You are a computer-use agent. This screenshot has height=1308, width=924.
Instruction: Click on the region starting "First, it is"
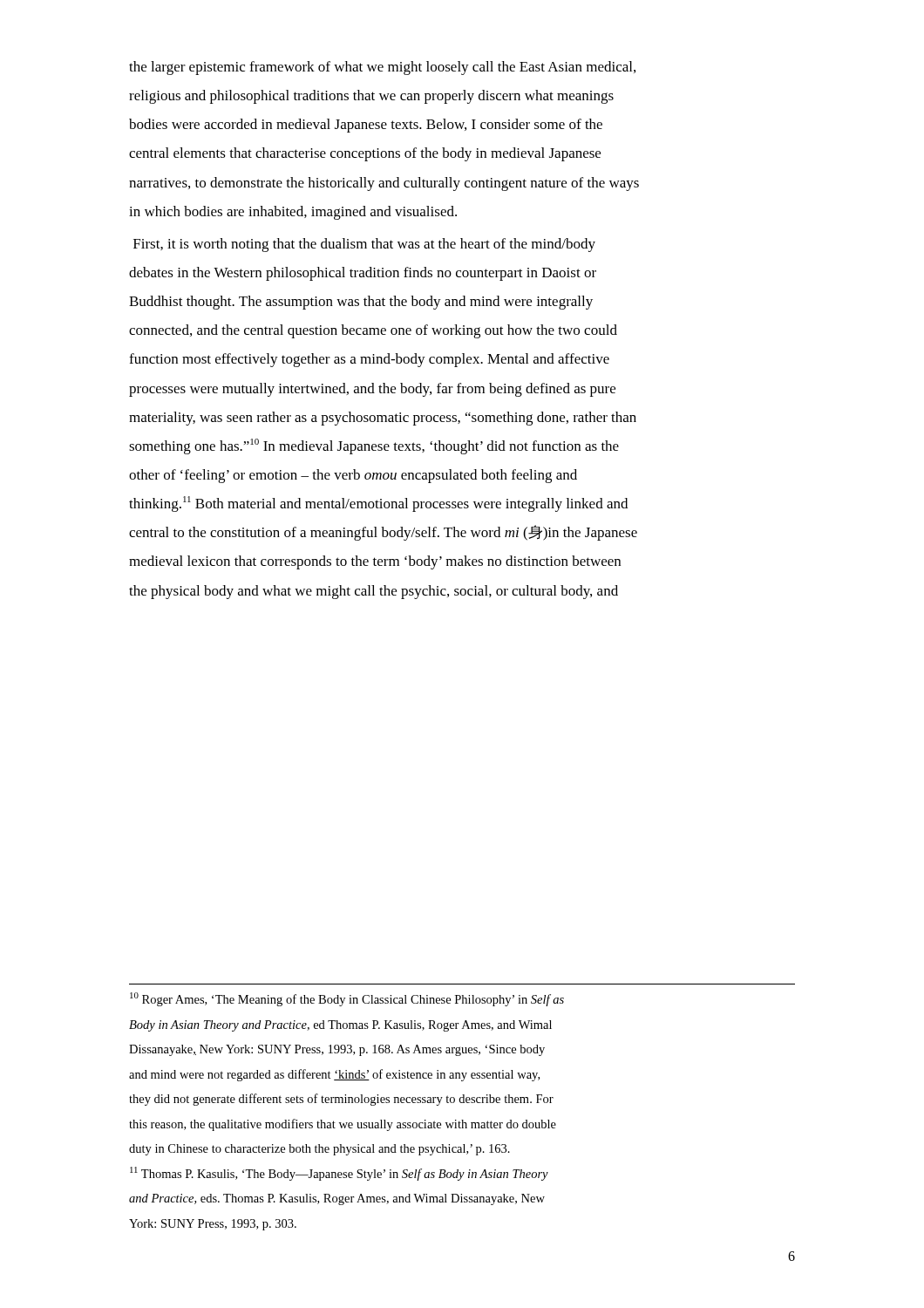[x=462, y=417]
